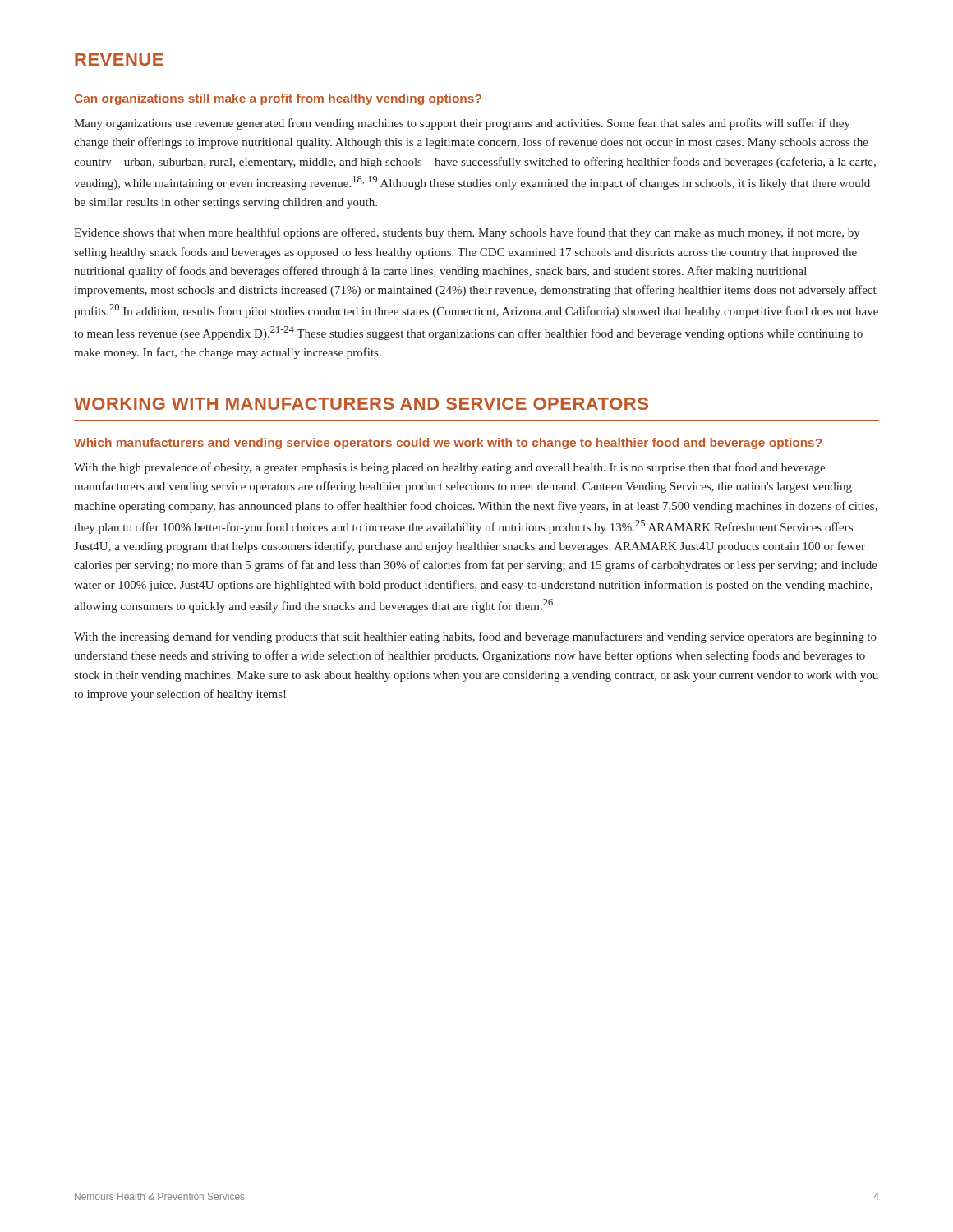The image size is (953, 1232).
Task: Select the text block with the text "With the high prevalence"
Action: pyautogui.click(x=476, y=537)
